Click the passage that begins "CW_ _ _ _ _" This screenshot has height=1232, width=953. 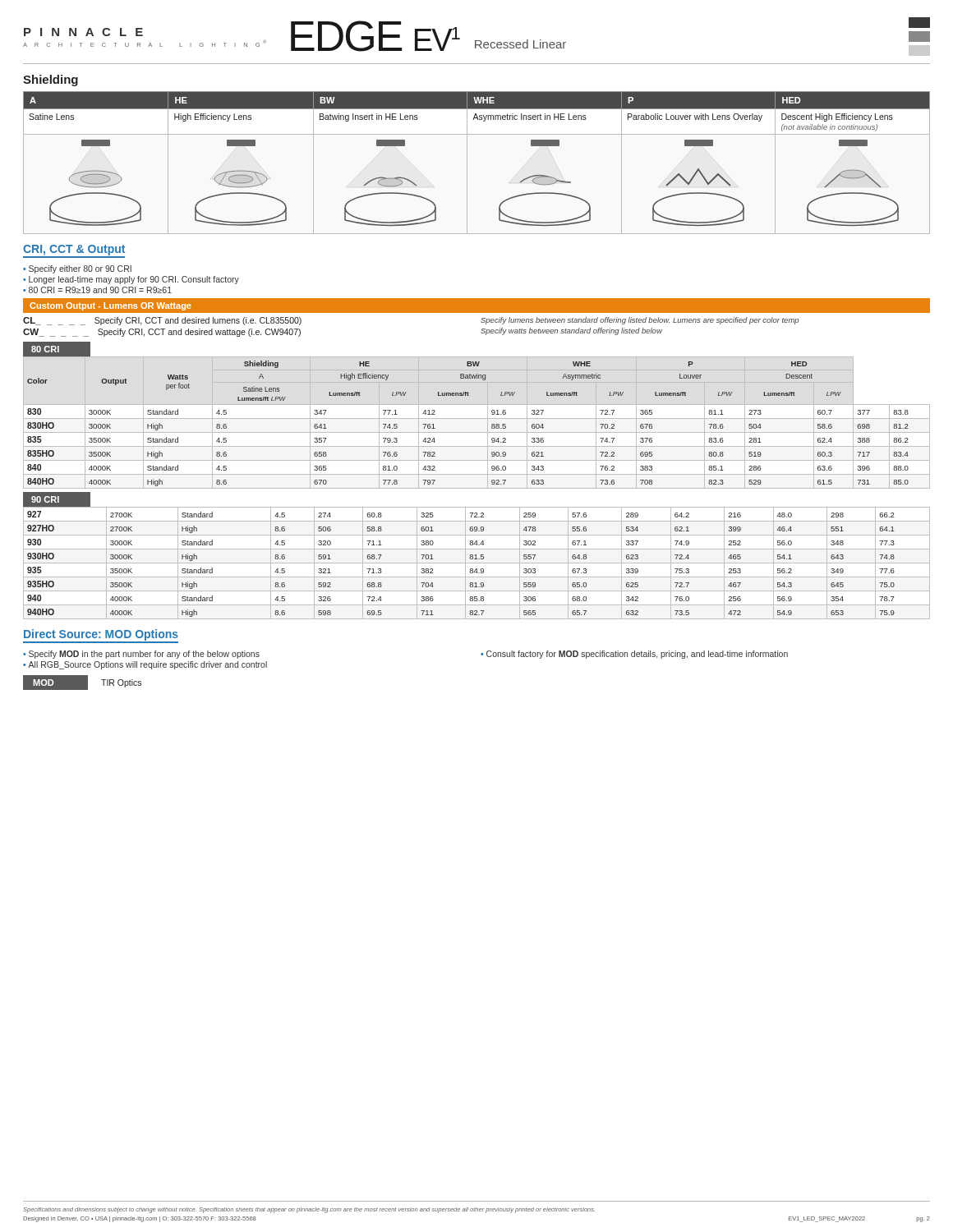[162, 332]
